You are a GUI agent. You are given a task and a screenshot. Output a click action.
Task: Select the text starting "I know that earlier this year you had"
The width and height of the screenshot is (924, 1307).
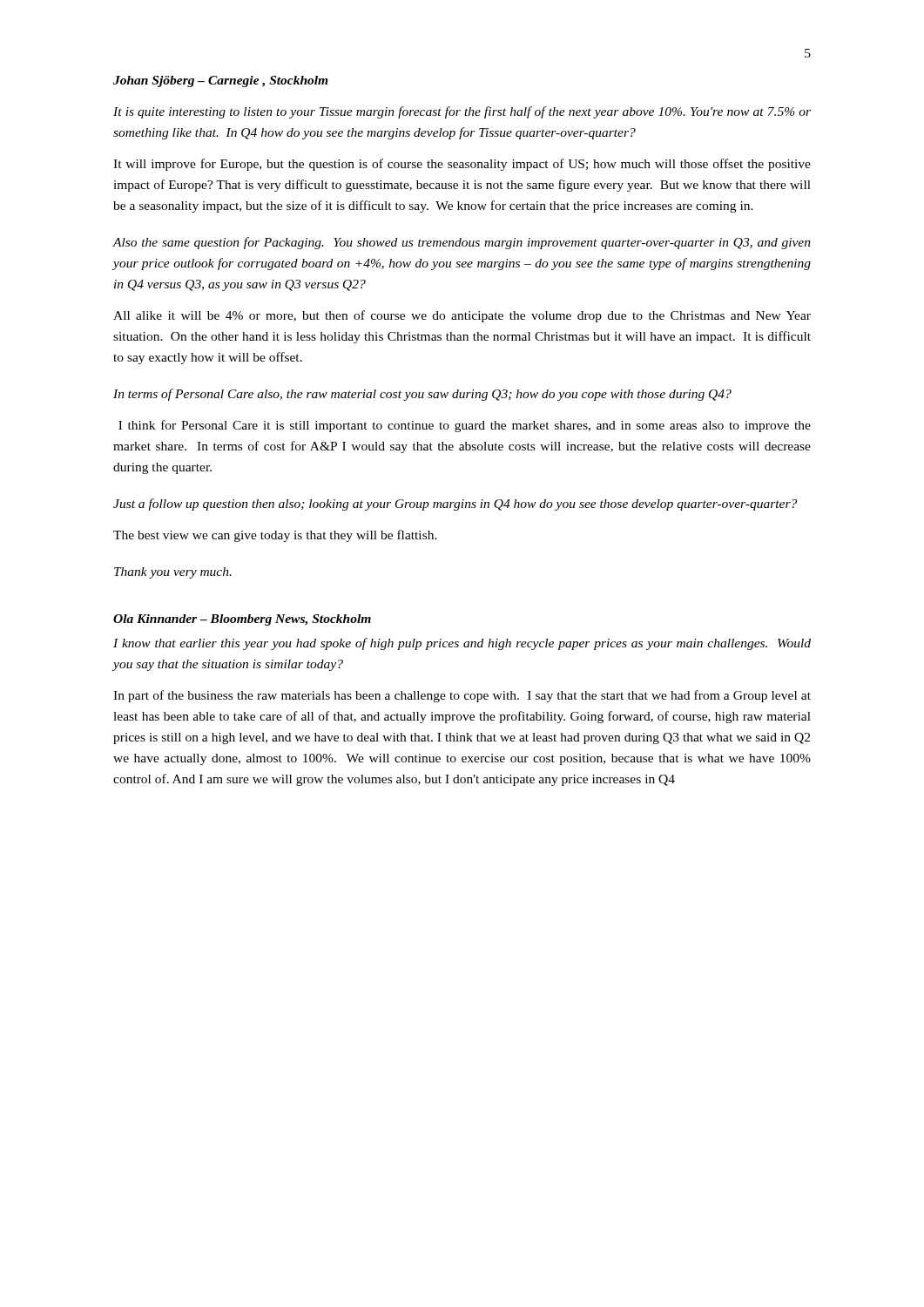(x=462, y=653)
